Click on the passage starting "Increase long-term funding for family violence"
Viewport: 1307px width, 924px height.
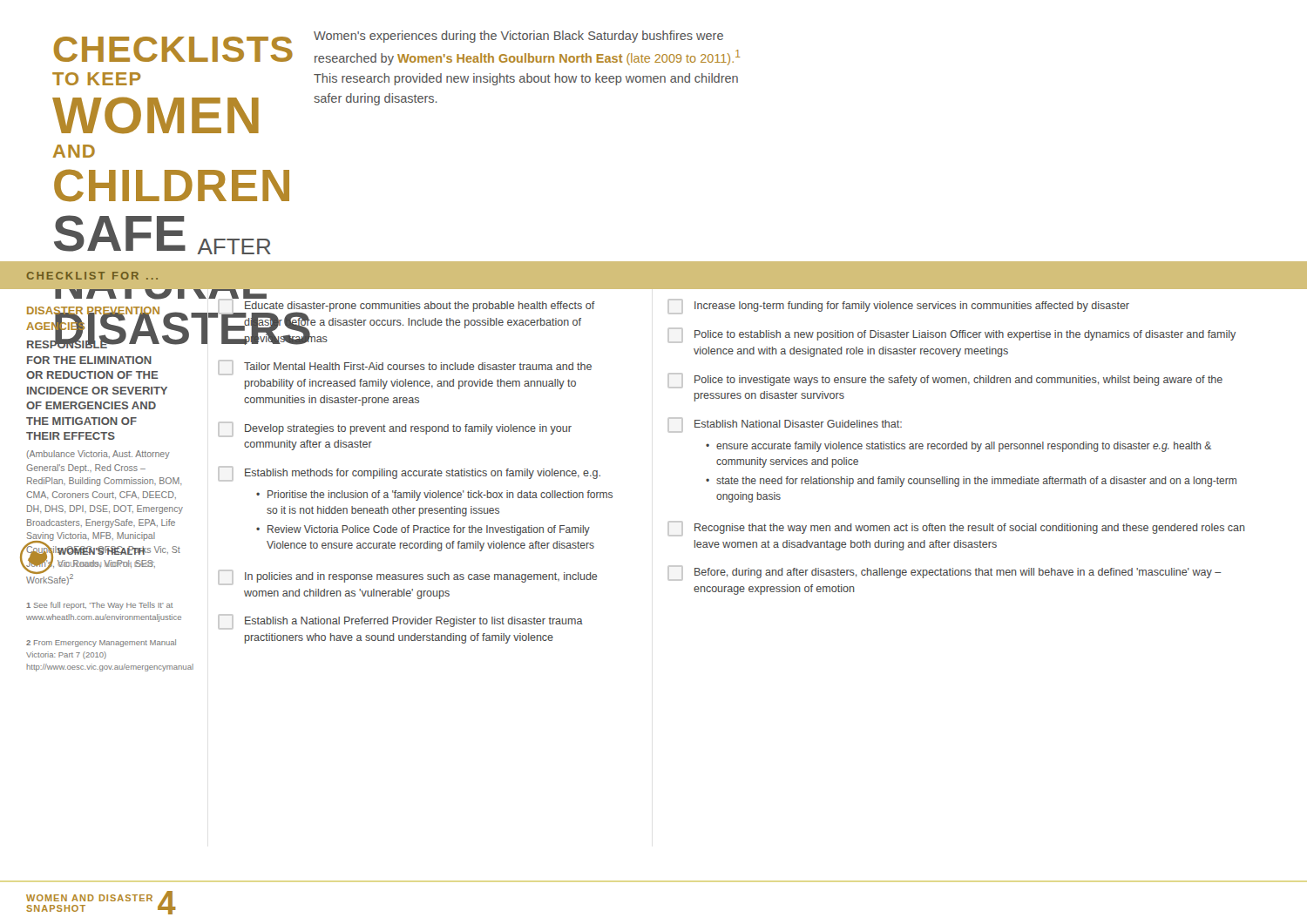(898, 306)
